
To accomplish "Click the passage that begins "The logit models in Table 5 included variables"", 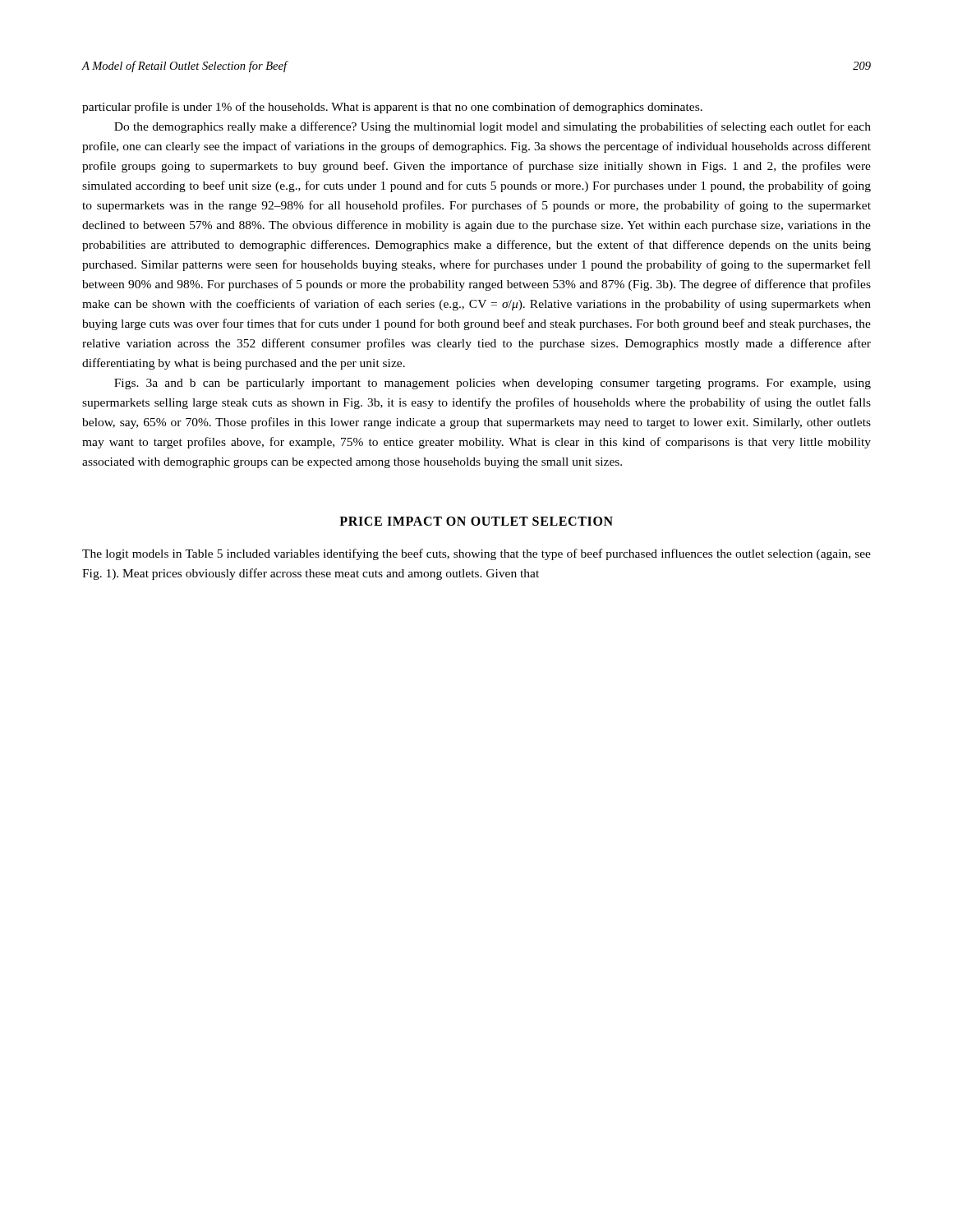I will pos(476,564).
